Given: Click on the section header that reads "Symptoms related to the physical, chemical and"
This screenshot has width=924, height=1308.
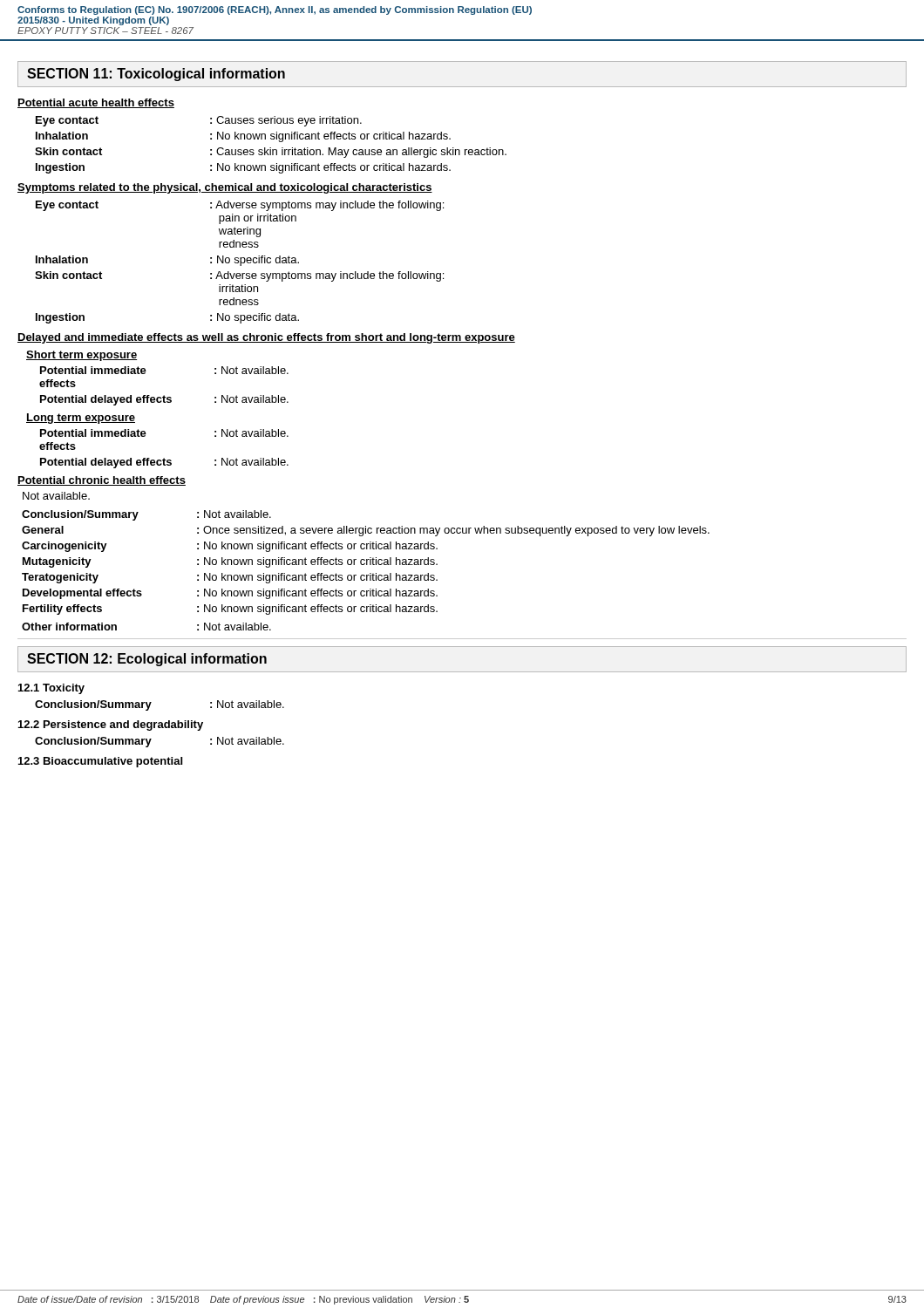Looking at the screenshot, I should pyautogui.click(x=225, y=187).
